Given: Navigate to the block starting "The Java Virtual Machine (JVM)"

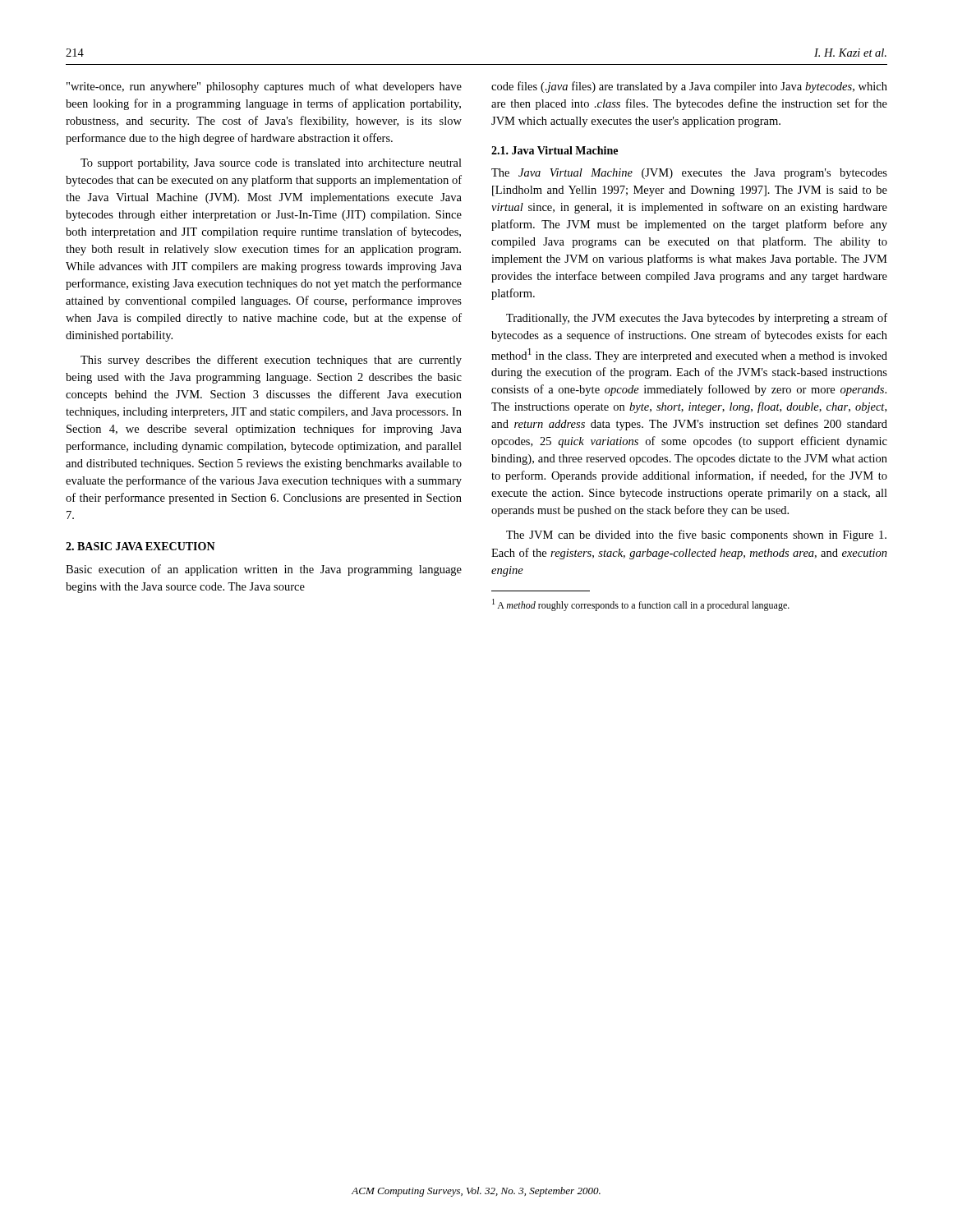Looking at the screenshot, I should click(689, 372).
